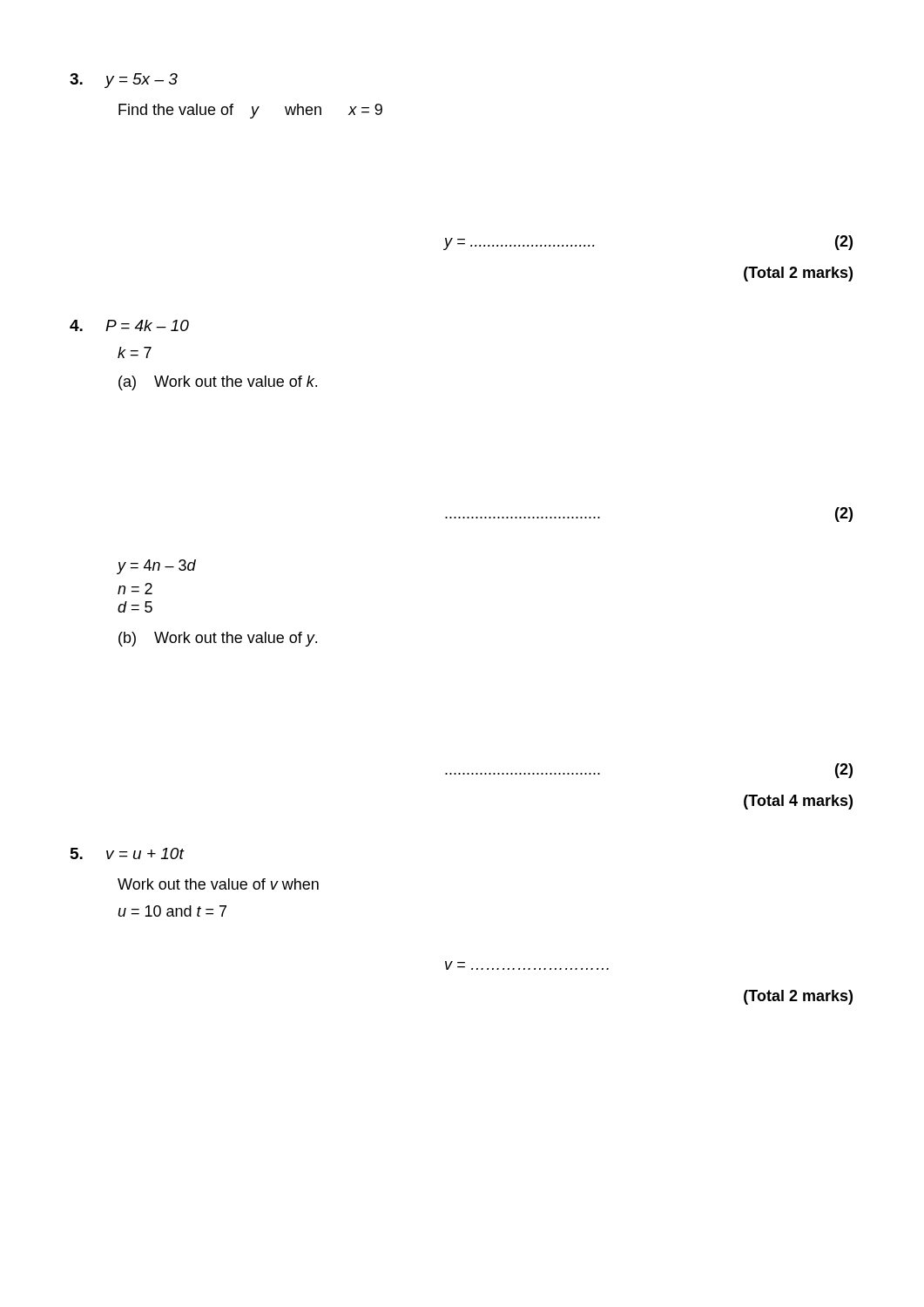This screenshot has height=1307, width=924.
Task: Locate the text block that says "y = 4n –"
Action: 157,565
